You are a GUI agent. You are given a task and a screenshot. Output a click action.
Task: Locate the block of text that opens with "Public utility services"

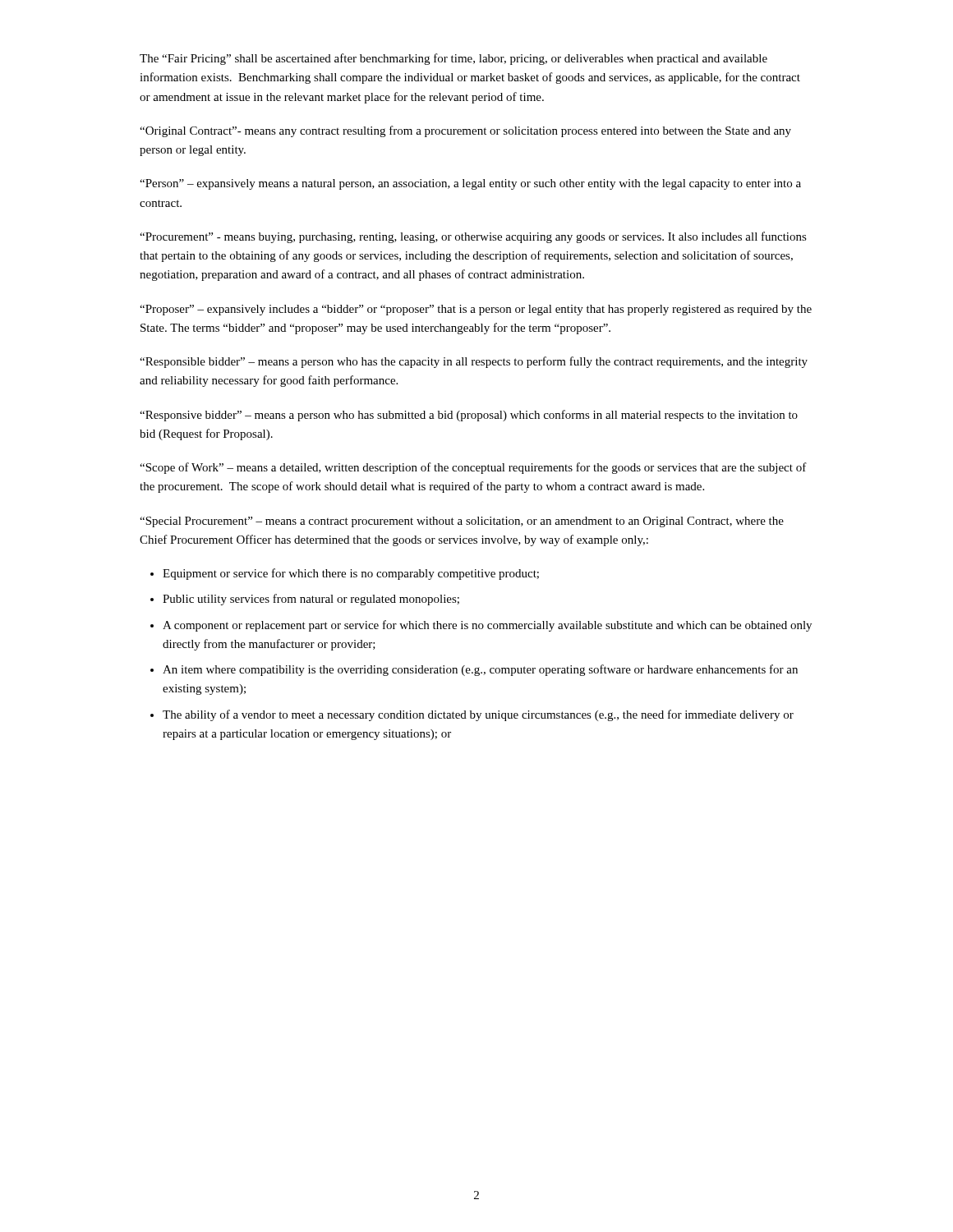pyautogui.click(x=311, y=599)
